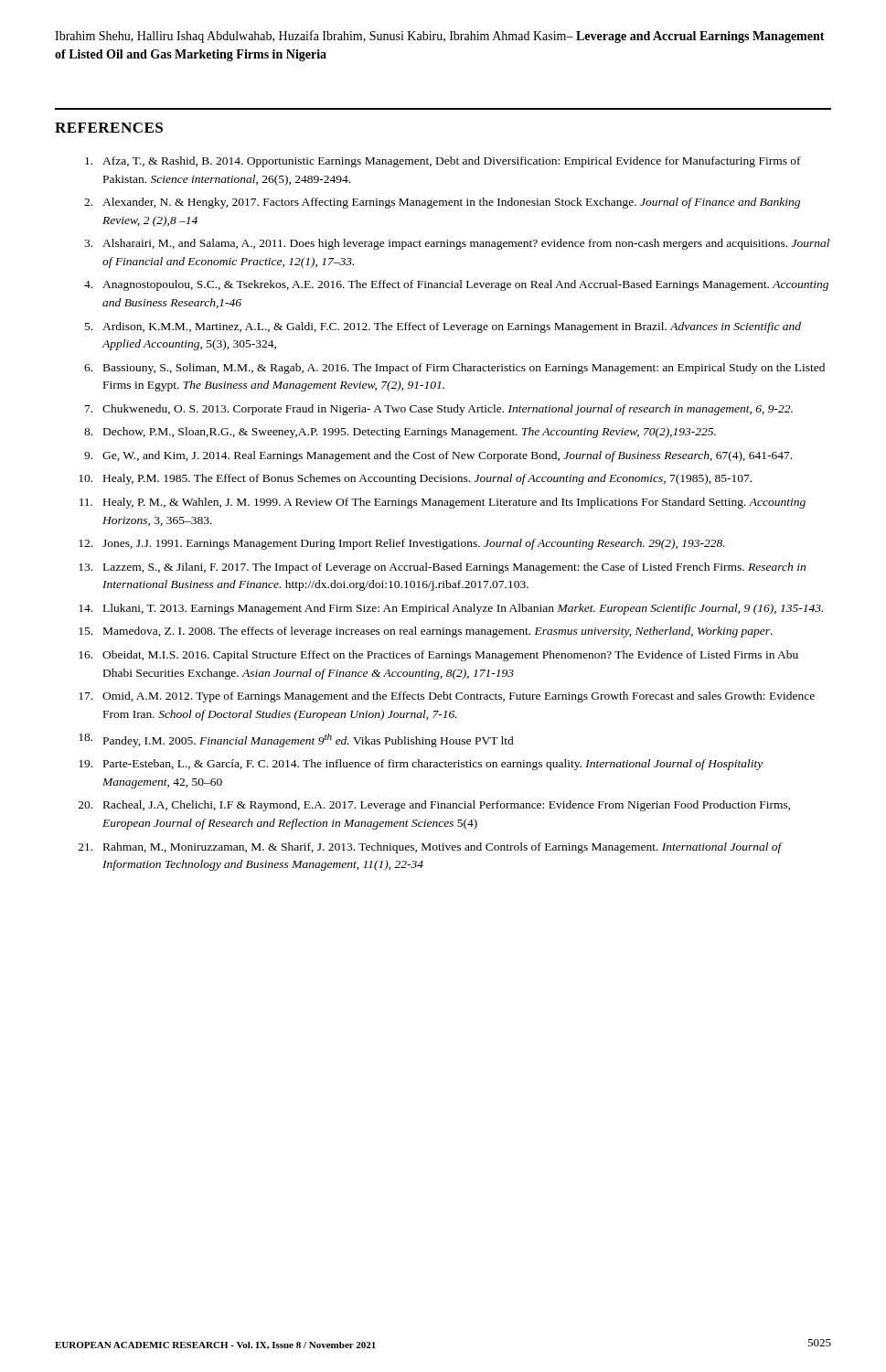The image size is (886, 1372).
Task: Click on the list item containing "10. Healy, P.M. 1985. The Effect of Bonus"
Action: (443, 479)
